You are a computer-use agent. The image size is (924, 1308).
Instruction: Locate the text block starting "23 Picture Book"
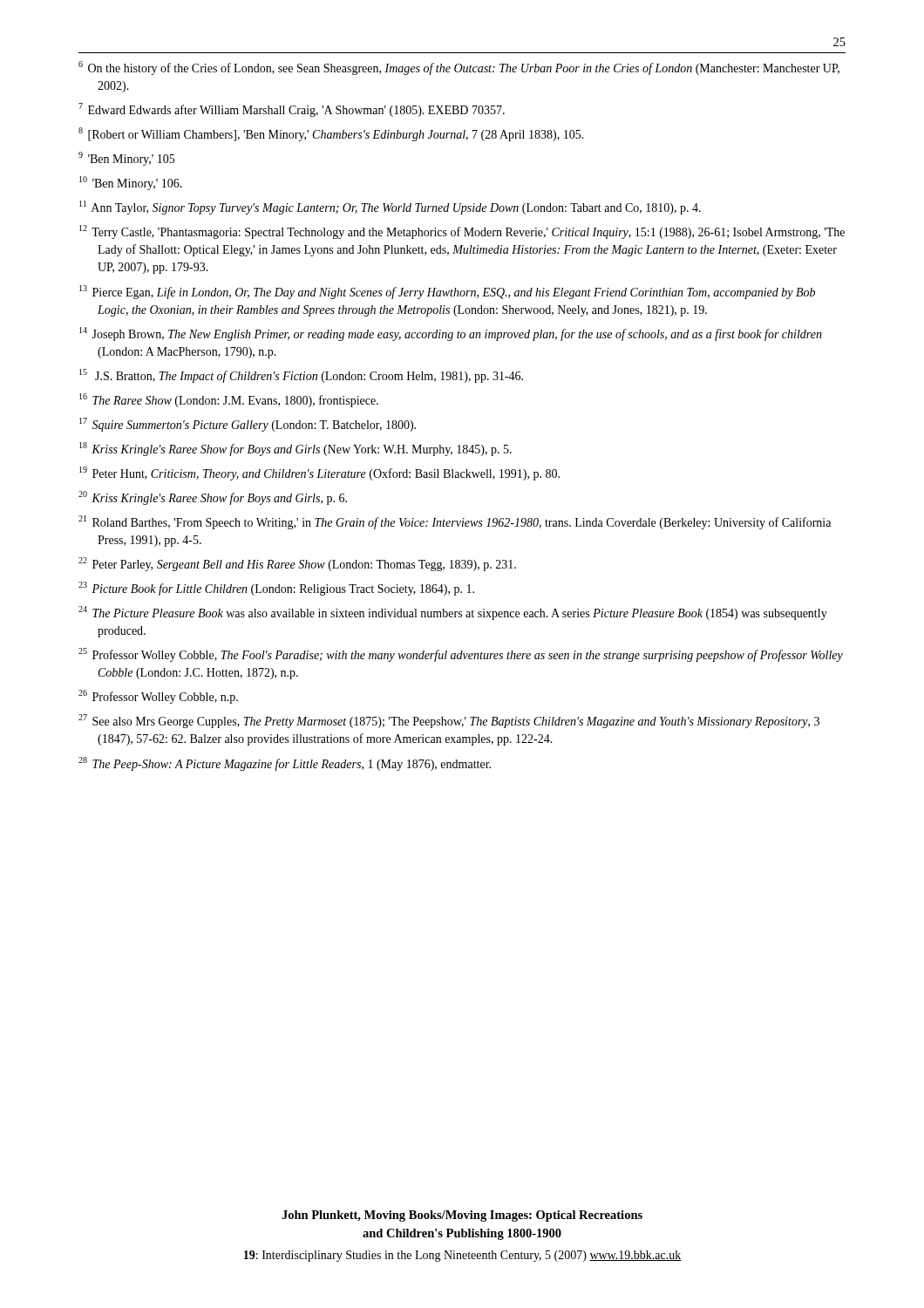tap(277, 588)
